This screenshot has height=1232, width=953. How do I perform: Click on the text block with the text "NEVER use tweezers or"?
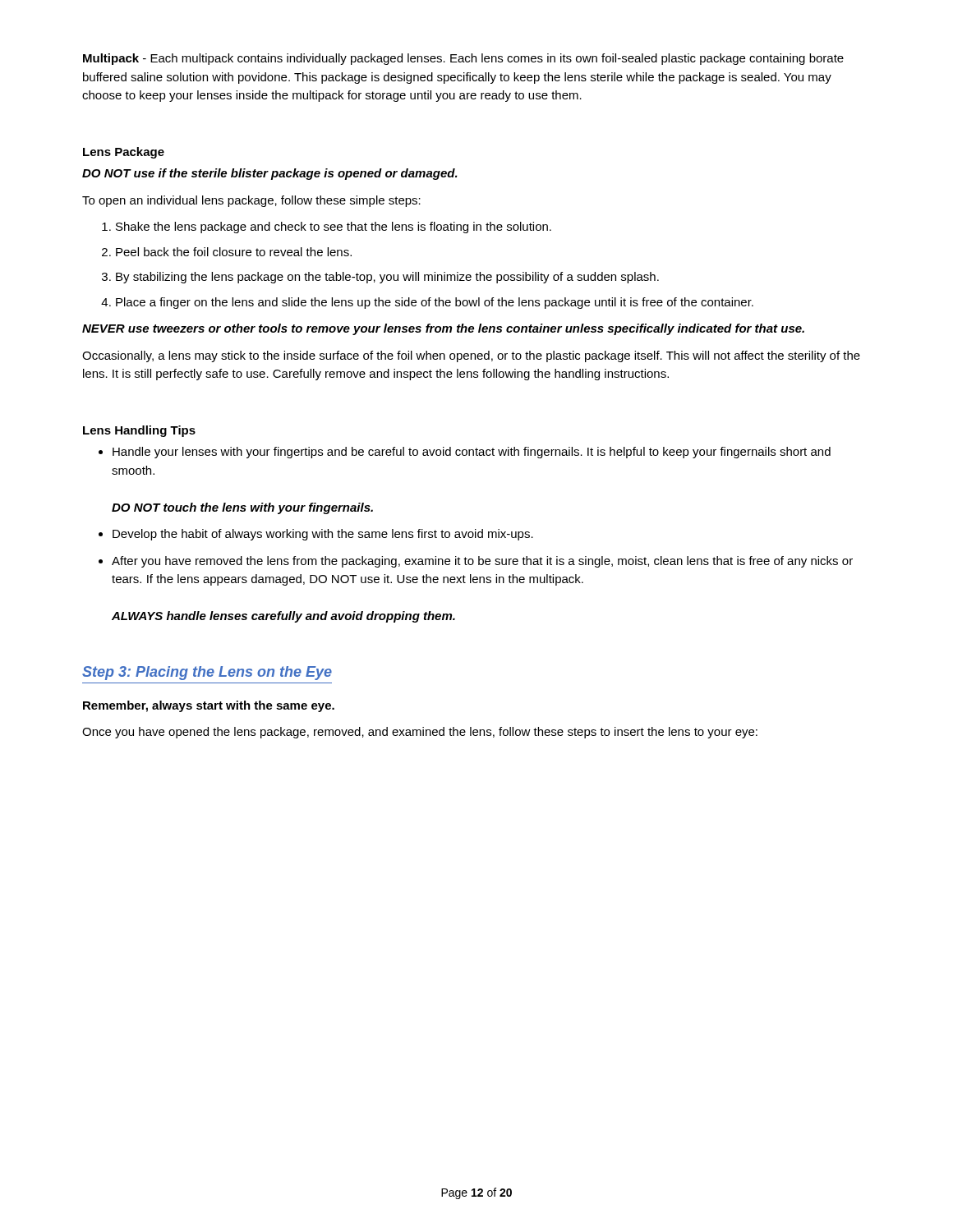476,329
